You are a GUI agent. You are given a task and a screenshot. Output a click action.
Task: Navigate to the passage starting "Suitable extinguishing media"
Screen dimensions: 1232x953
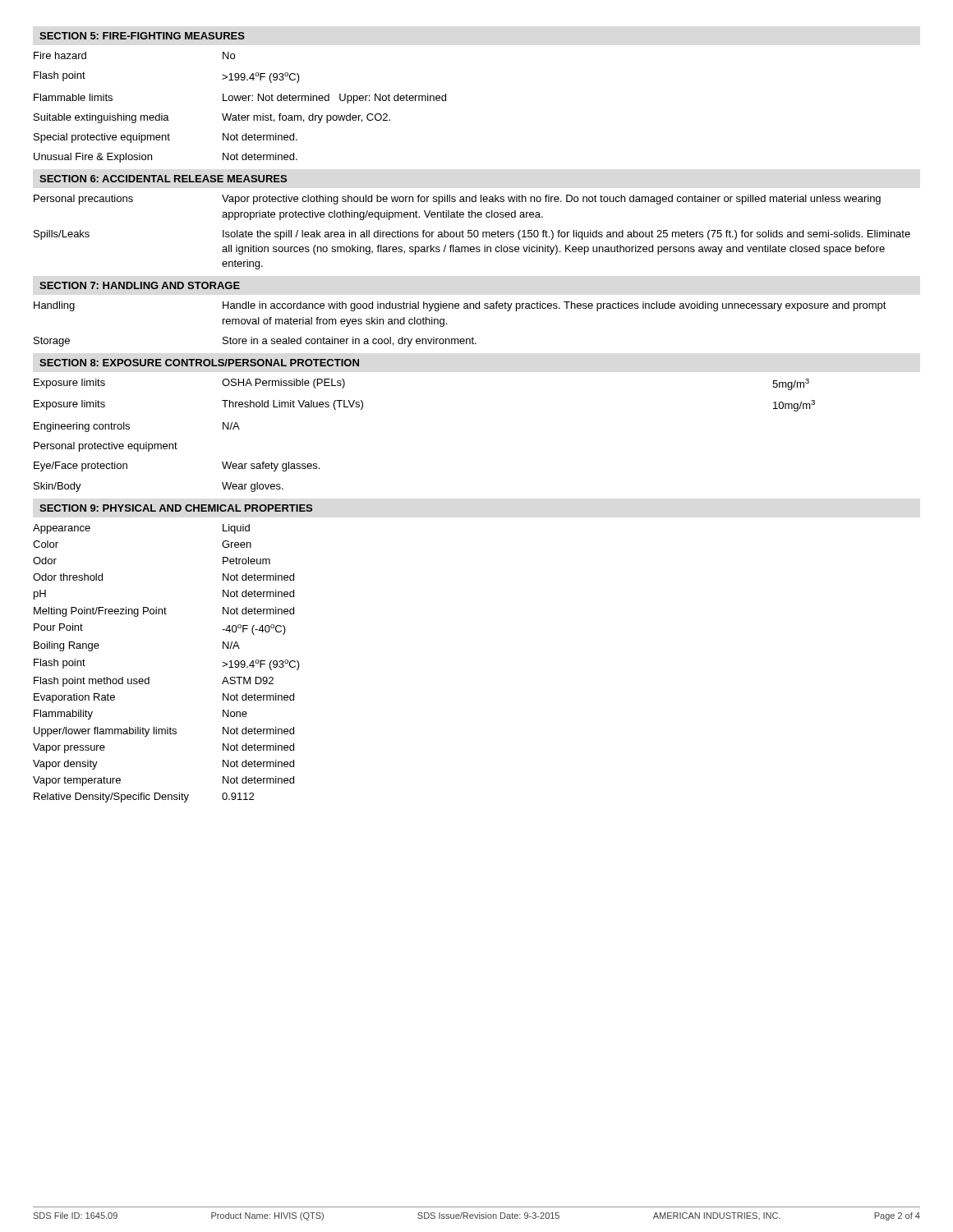(x=101, y=120)
